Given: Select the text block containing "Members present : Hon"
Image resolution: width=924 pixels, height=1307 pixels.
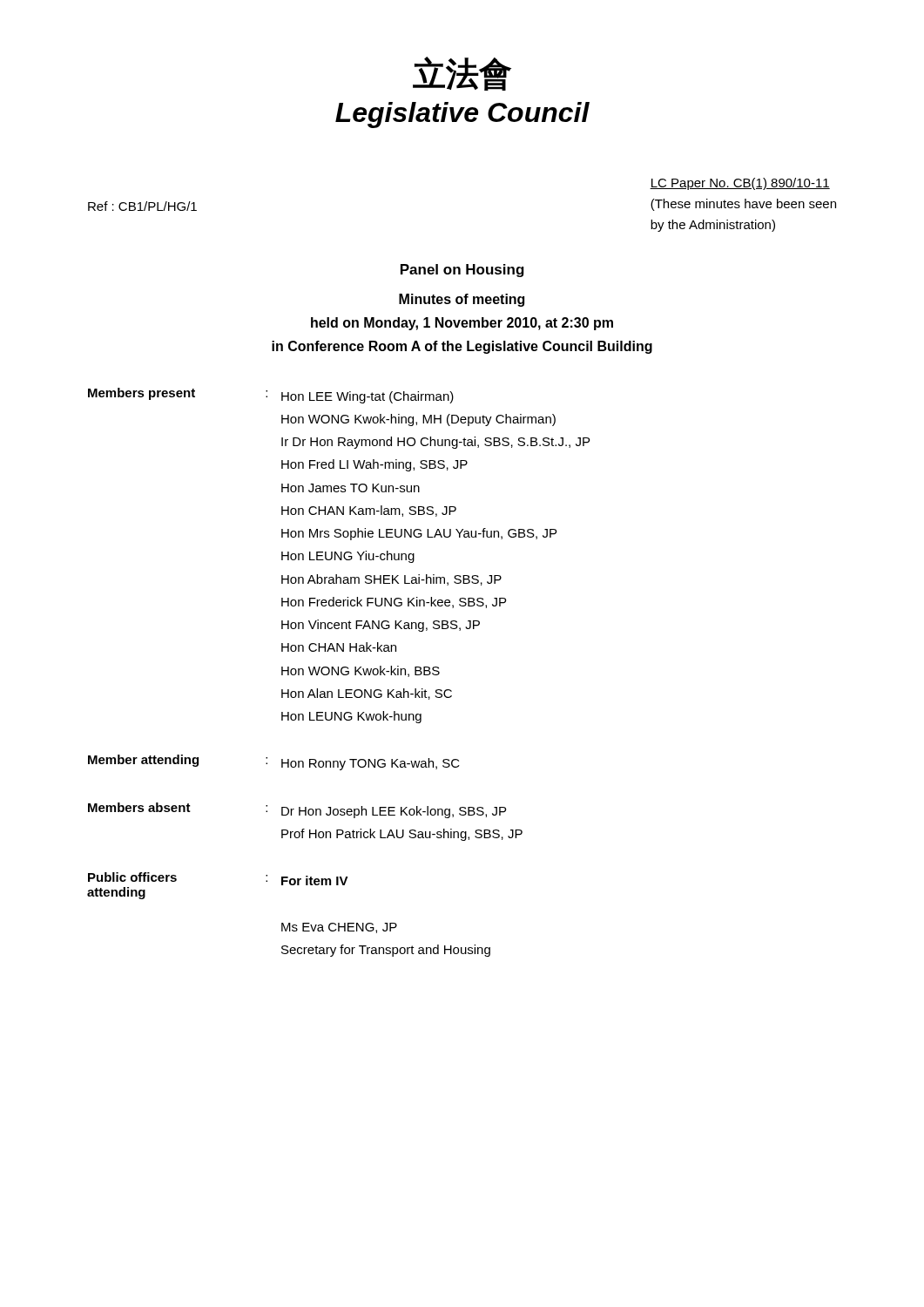Looking at the screenshot, I should click(339, 555).
